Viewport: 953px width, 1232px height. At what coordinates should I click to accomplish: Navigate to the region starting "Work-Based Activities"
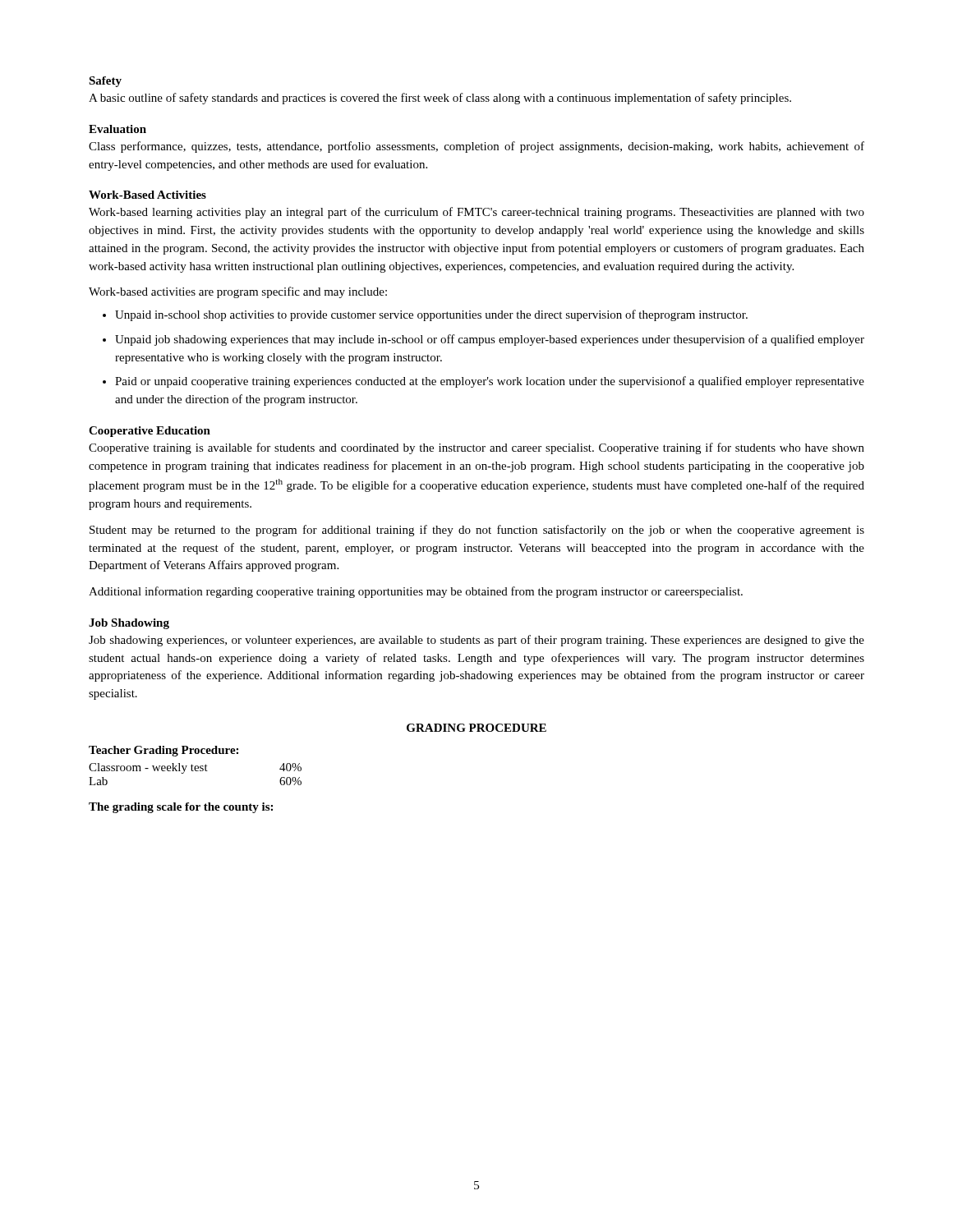(147, 195)
